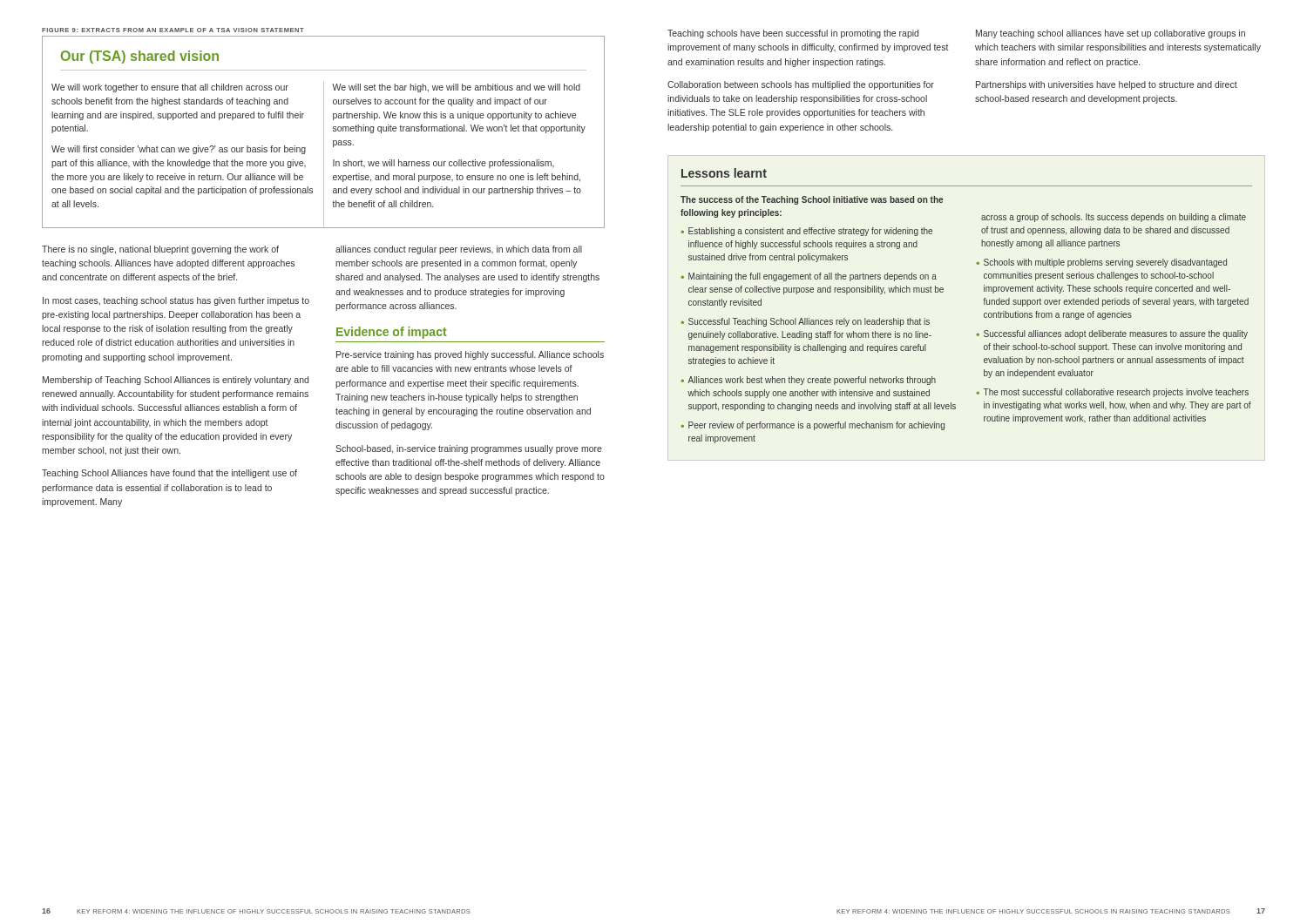The width and height of the screenshot is (1307, 924).
Task: Locate the region starting "The success of the Teaching School initiative was"
Action: [x=812, y=206]
